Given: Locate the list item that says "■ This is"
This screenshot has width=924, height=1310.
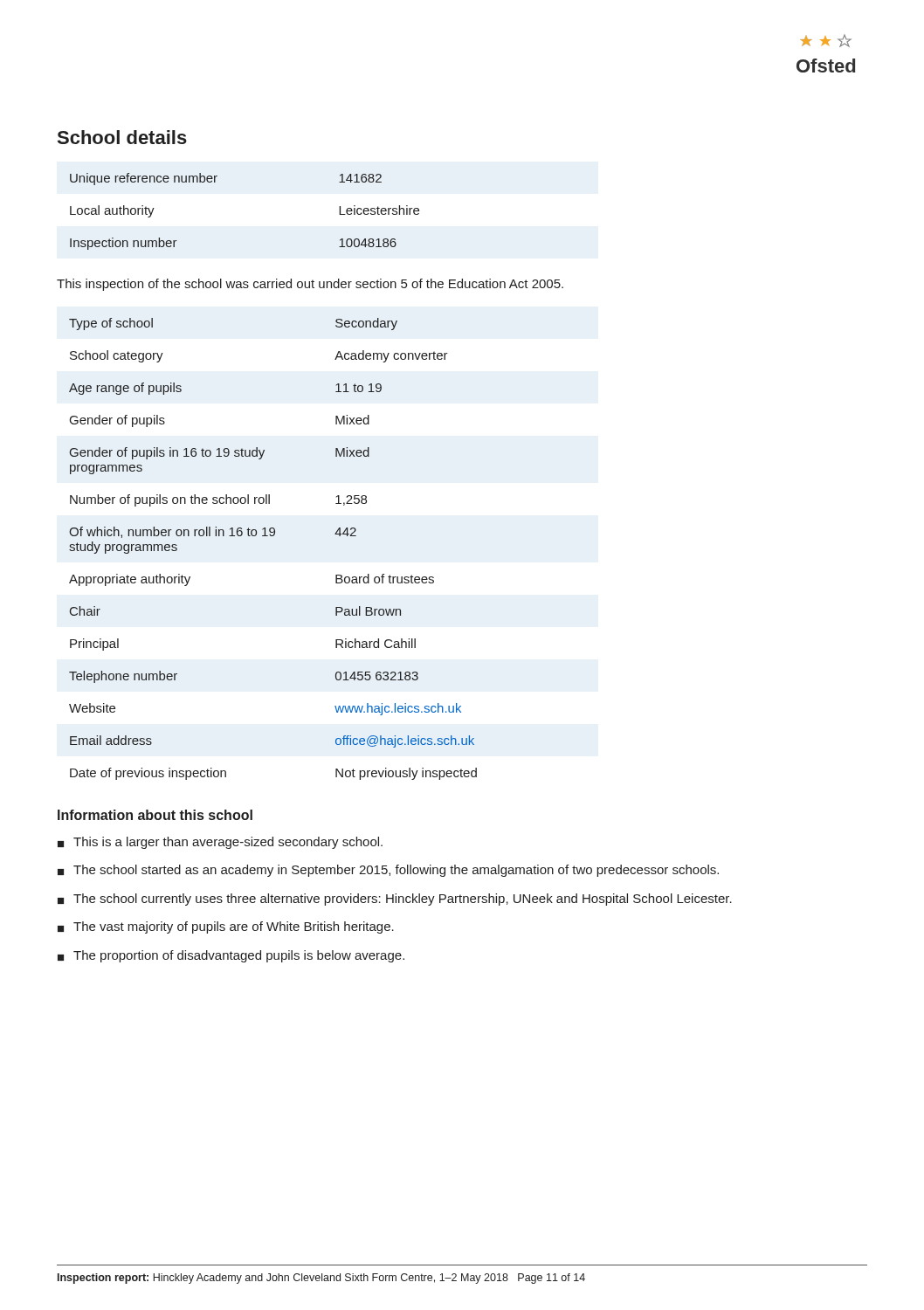Looking at the screenshot, I should point(220,843).
